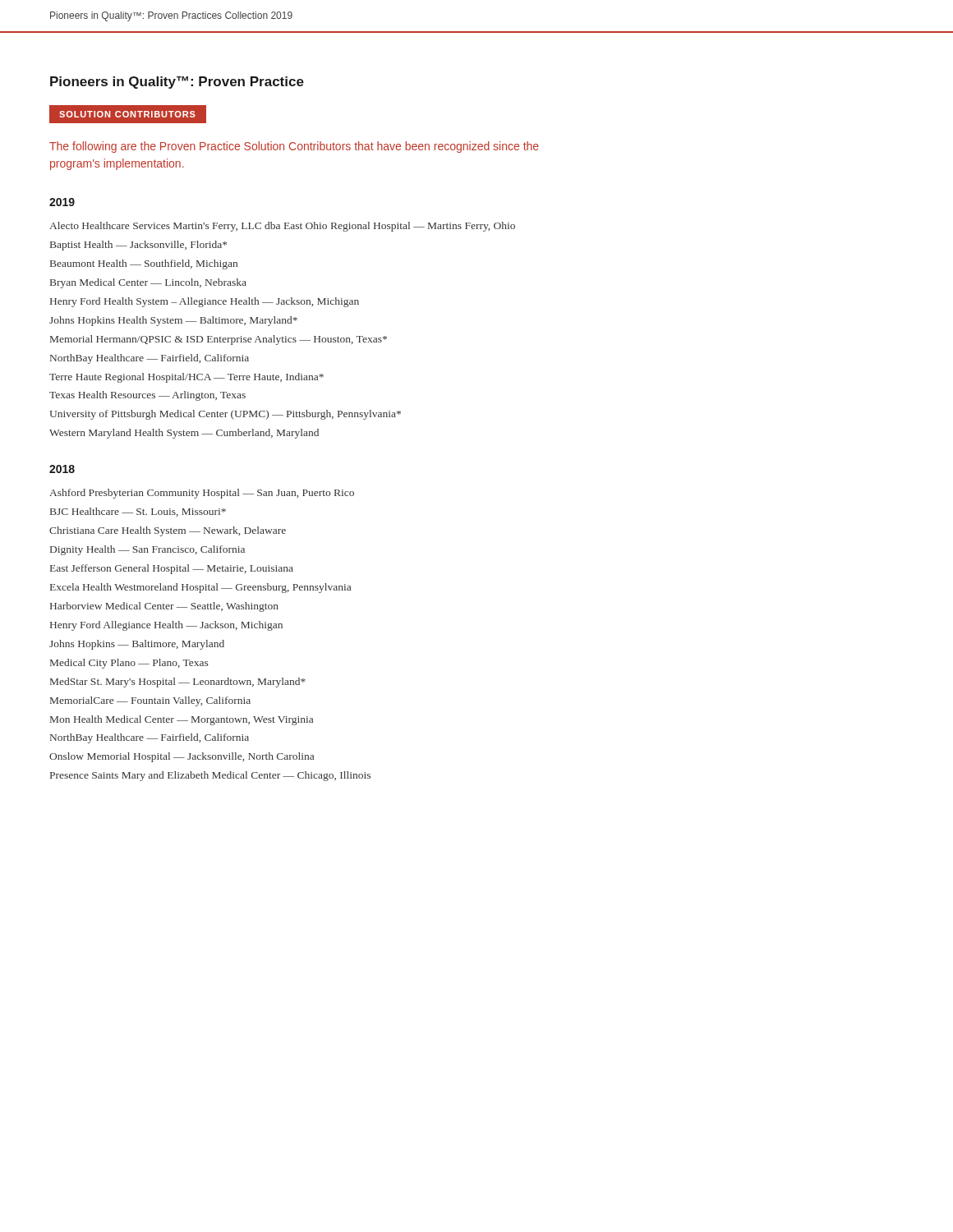
Task: Point to the block beginning "Onslow Memorial Hospital —"
Action: [x=182, y=756]
